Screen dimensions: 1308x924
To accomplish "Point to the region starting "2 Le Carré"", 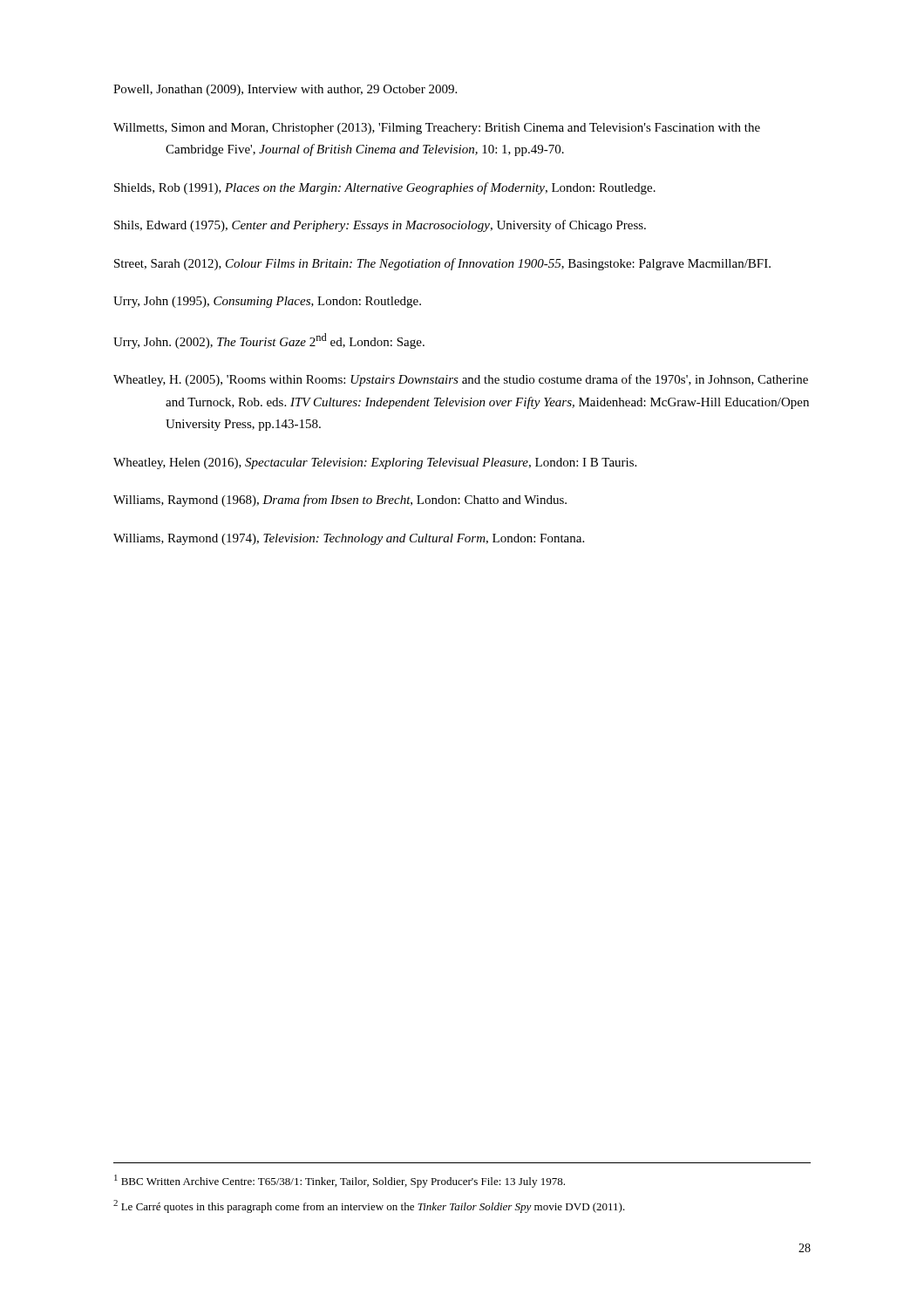I will click(x=369, y=1205).
